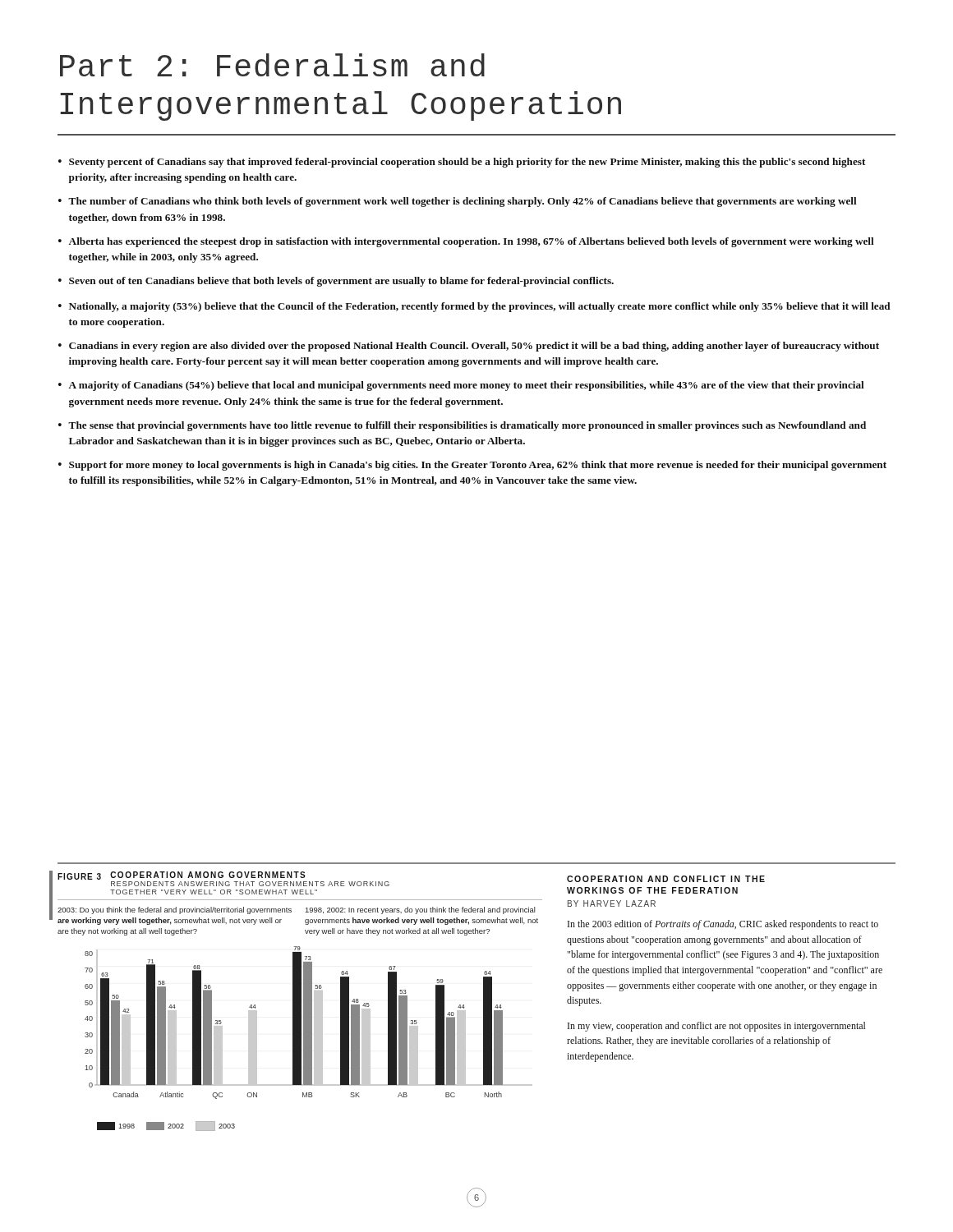Click on the region starting "• Seventy percent of Canadians say that improved"

(476, 169)
